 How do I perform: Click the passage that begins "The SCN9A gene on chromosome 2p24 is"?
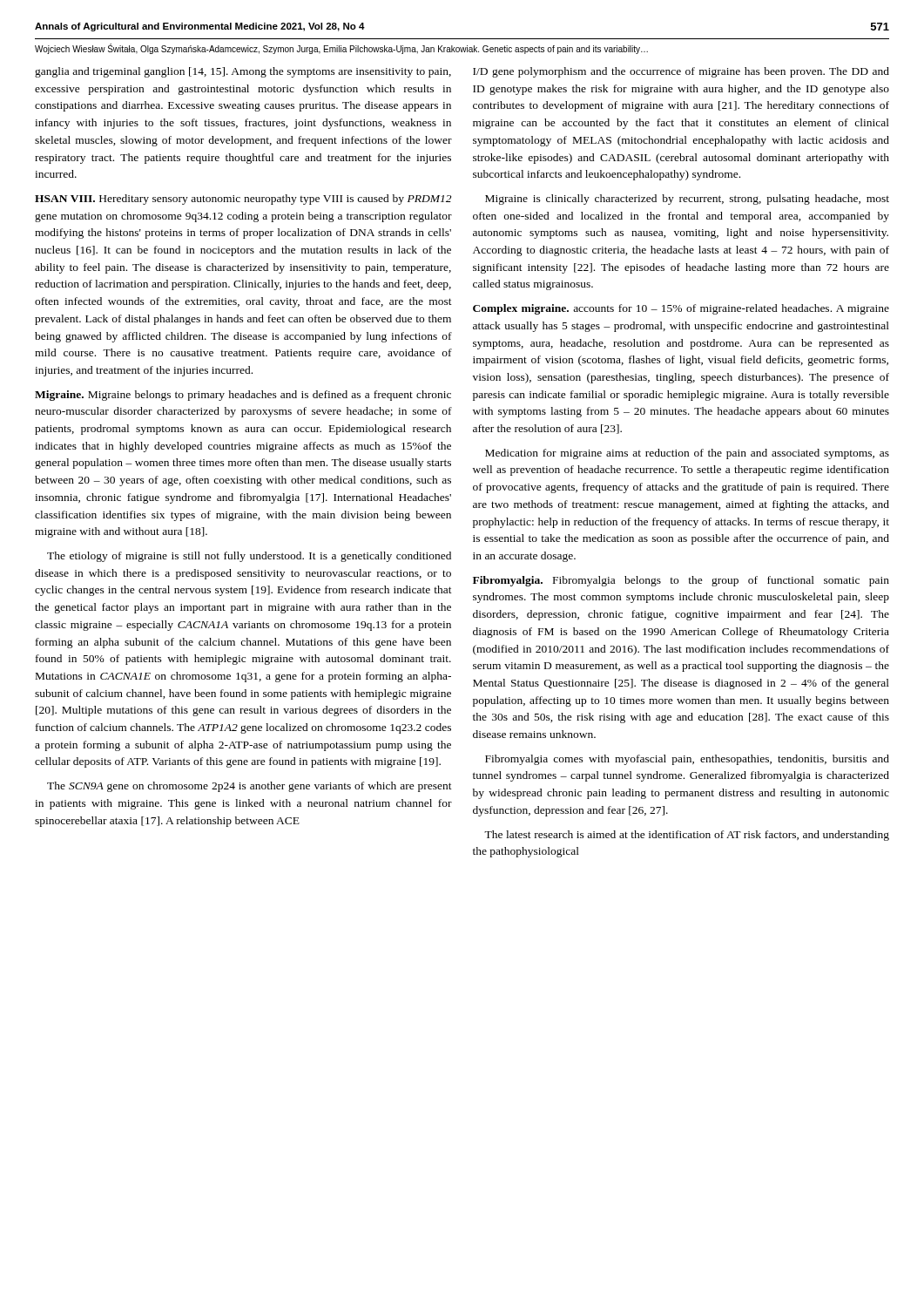coord(243,803)
